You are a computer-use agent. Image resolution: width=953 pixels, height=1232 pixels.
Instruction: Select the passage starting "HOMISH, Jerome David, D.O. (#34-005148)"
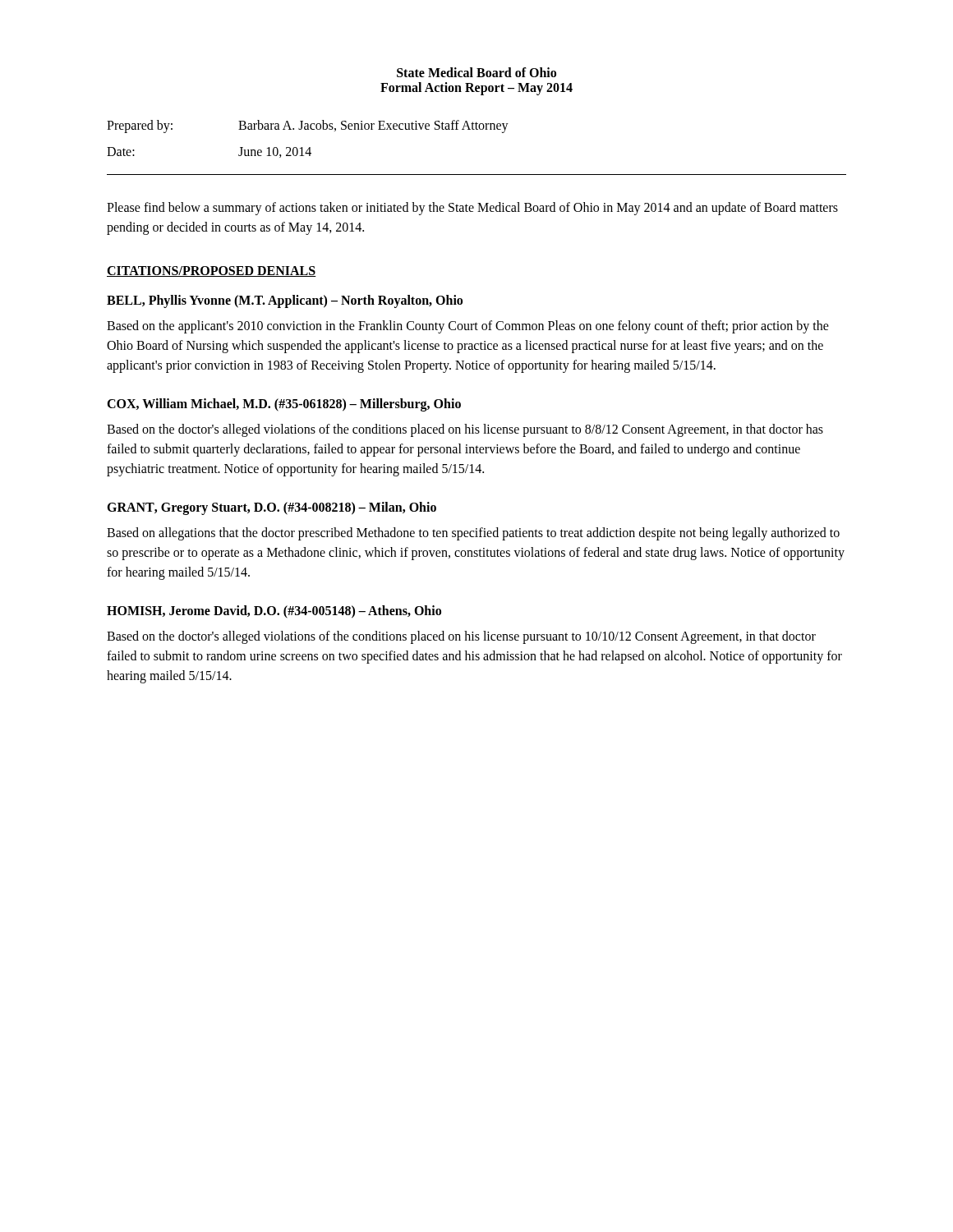coord(274,611)
